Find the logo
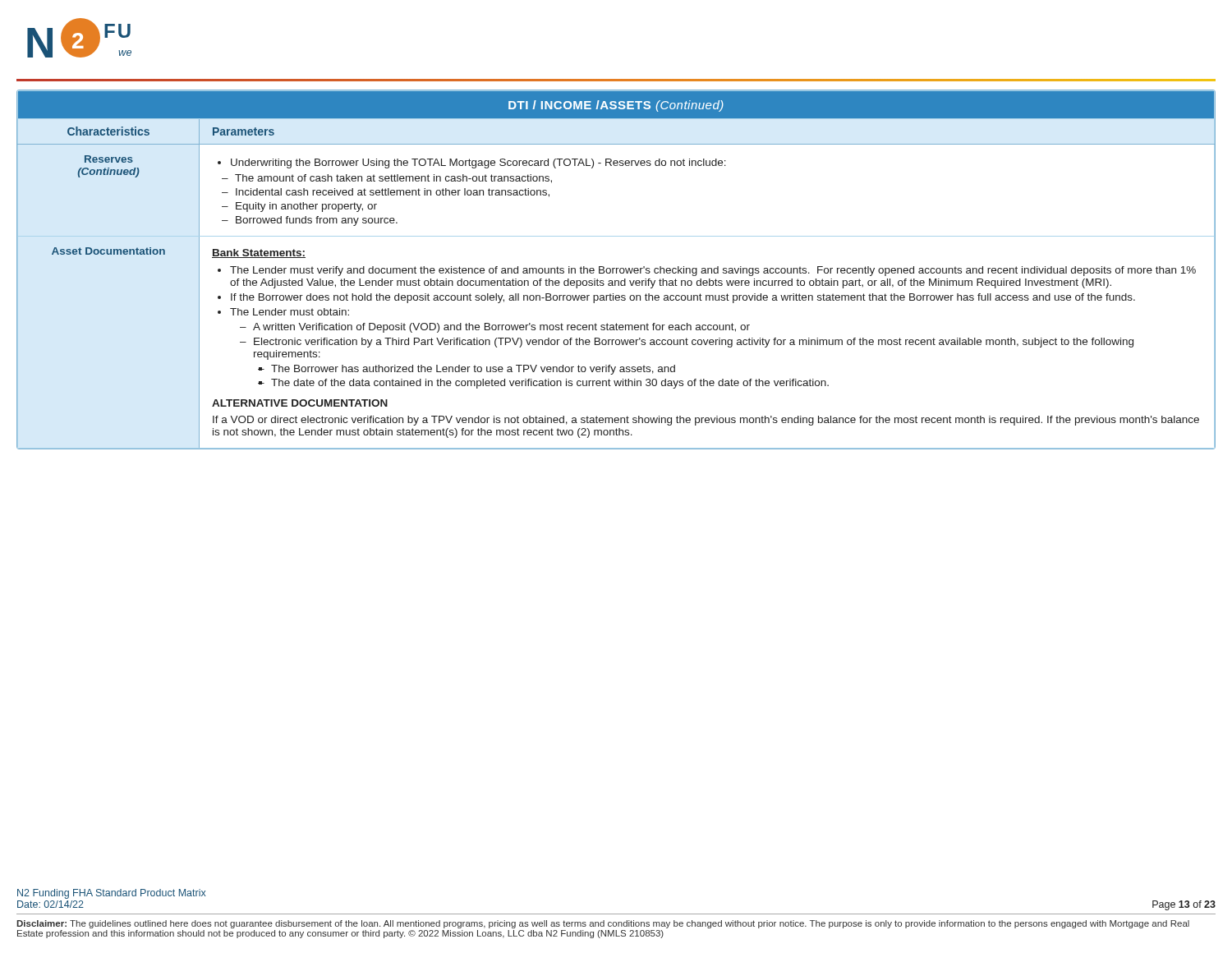 616,39
